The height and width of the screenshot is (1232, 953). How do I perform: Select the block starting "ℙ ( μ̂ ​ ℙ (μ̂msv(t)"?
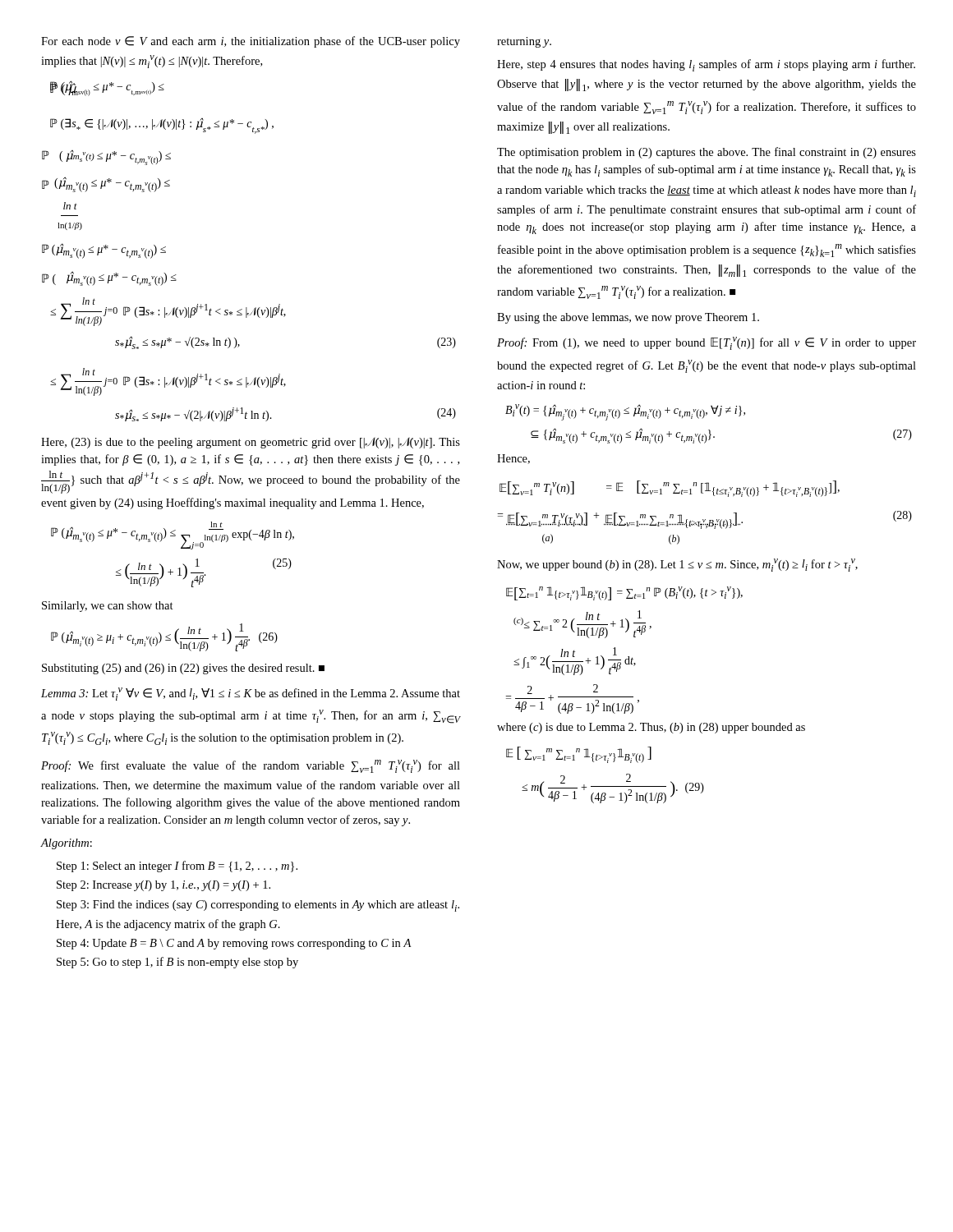[107, 88]
